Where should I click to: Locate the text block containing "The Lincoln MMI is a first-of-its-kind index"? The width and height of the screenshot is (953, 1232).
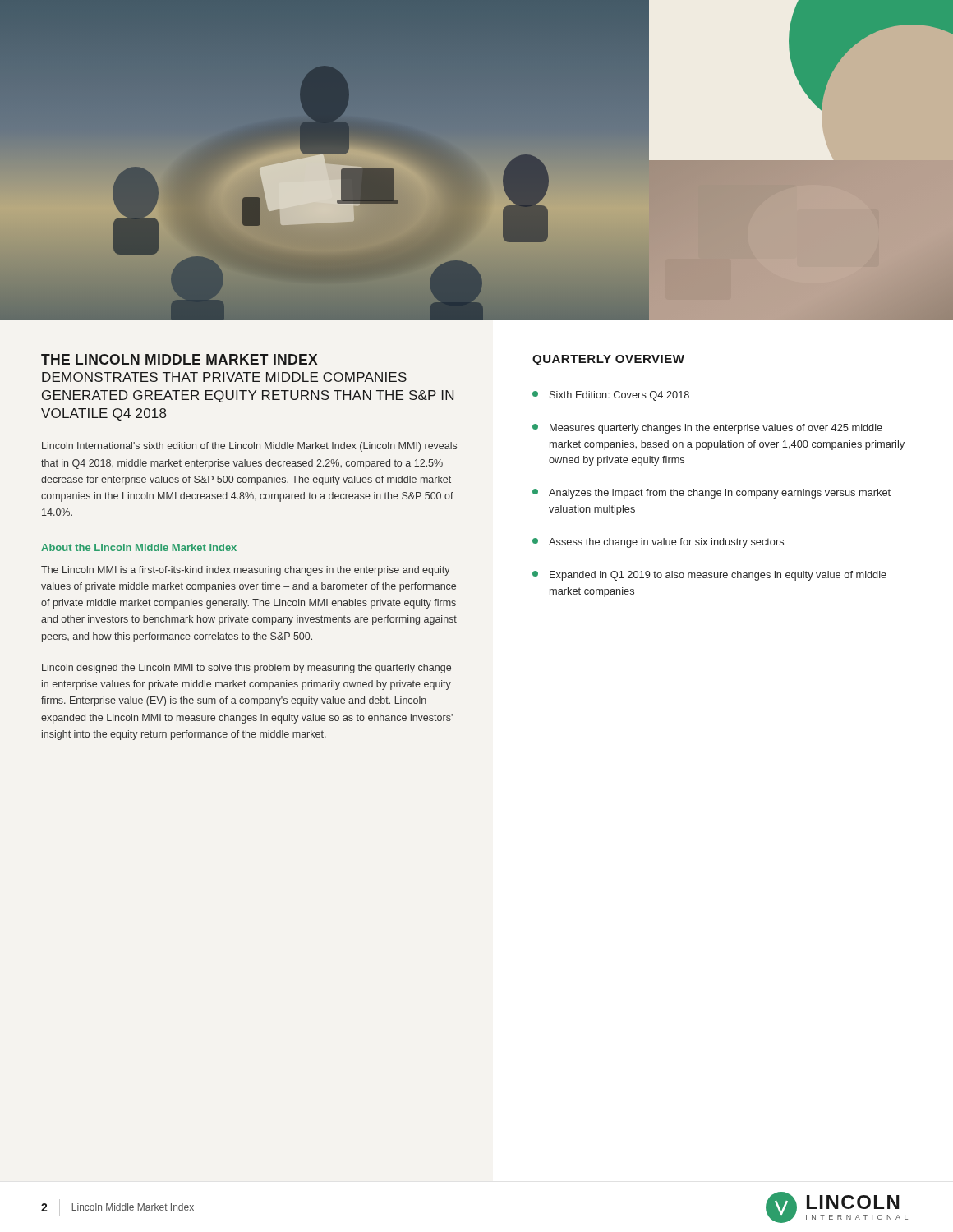coord(249,603)
